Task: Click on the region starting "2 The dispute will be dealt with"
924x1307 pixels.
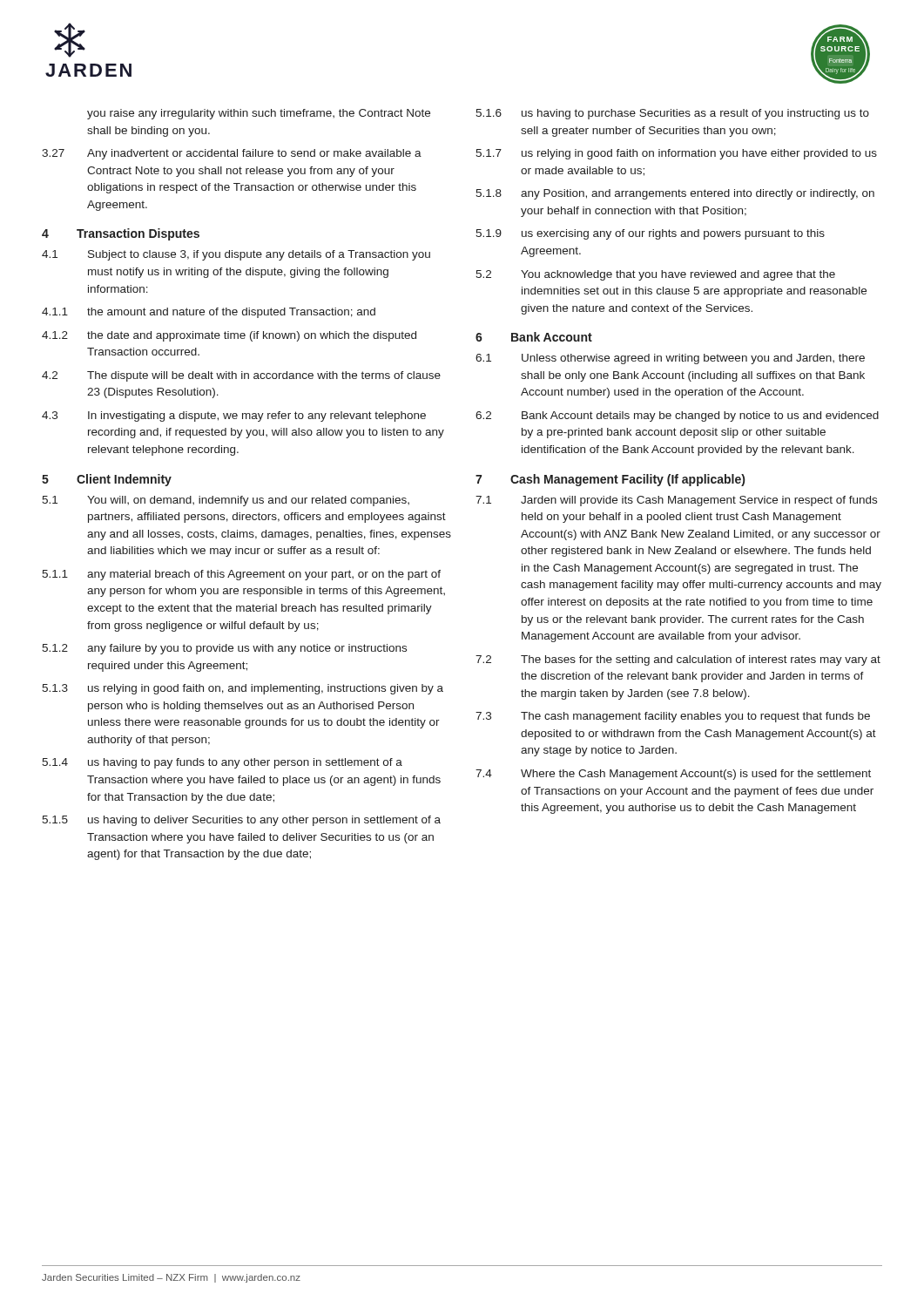Action: (246, 384)
